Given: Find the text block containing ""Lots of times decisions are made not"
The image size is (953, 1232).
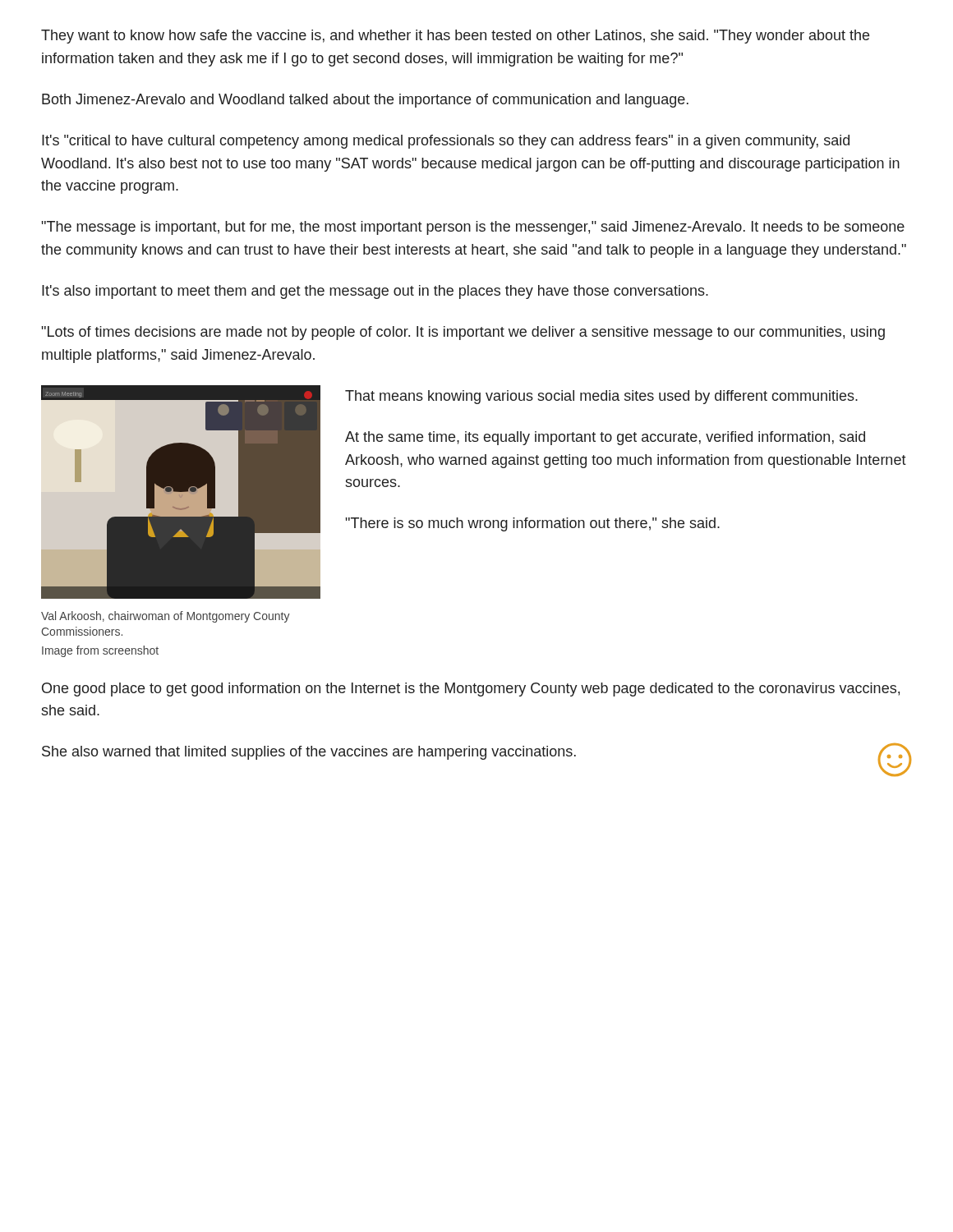Looking at the screenshot, I should pos(463,343).
